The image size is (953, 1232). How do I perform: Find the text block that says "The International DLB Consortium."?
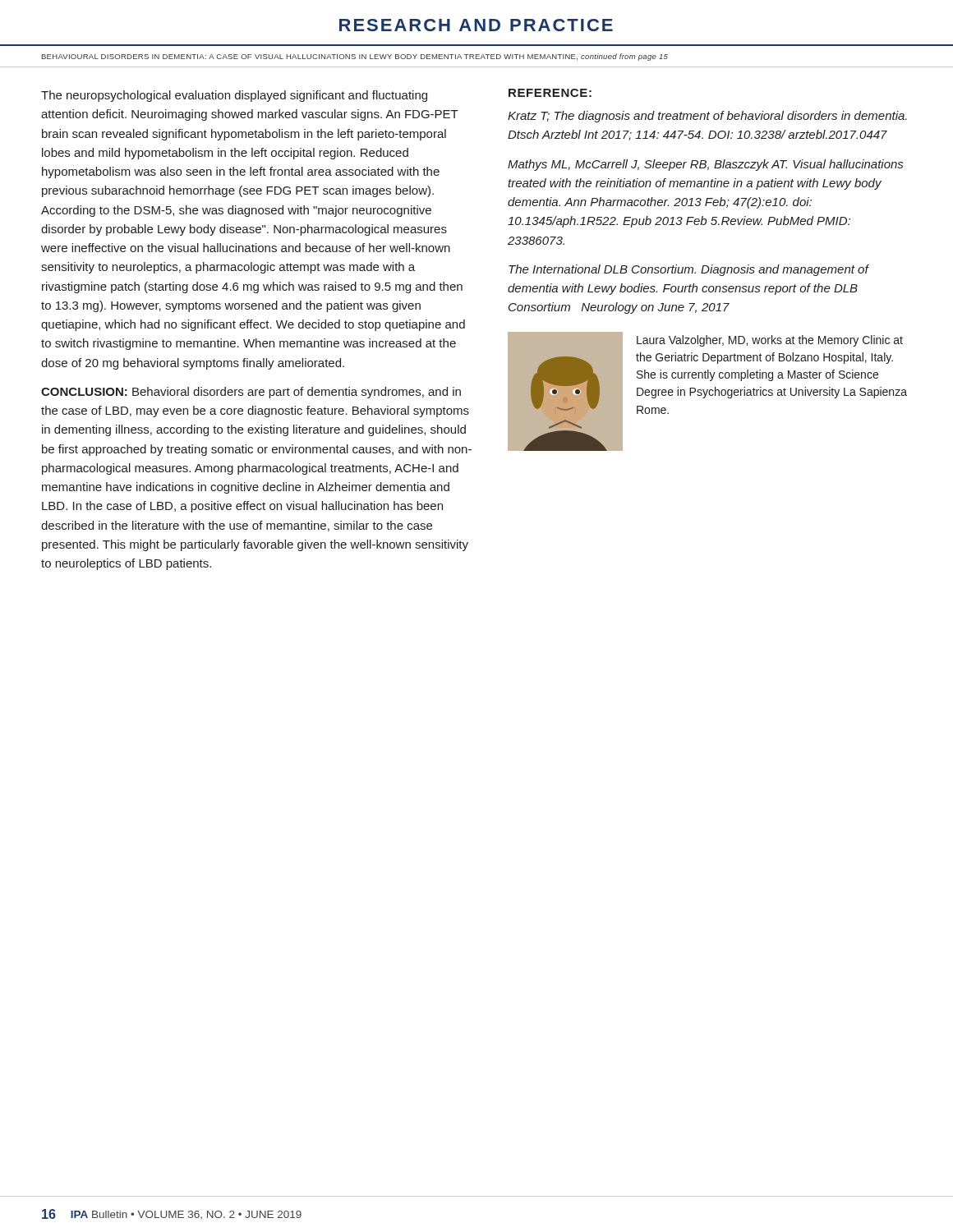(x=710, y=288)
